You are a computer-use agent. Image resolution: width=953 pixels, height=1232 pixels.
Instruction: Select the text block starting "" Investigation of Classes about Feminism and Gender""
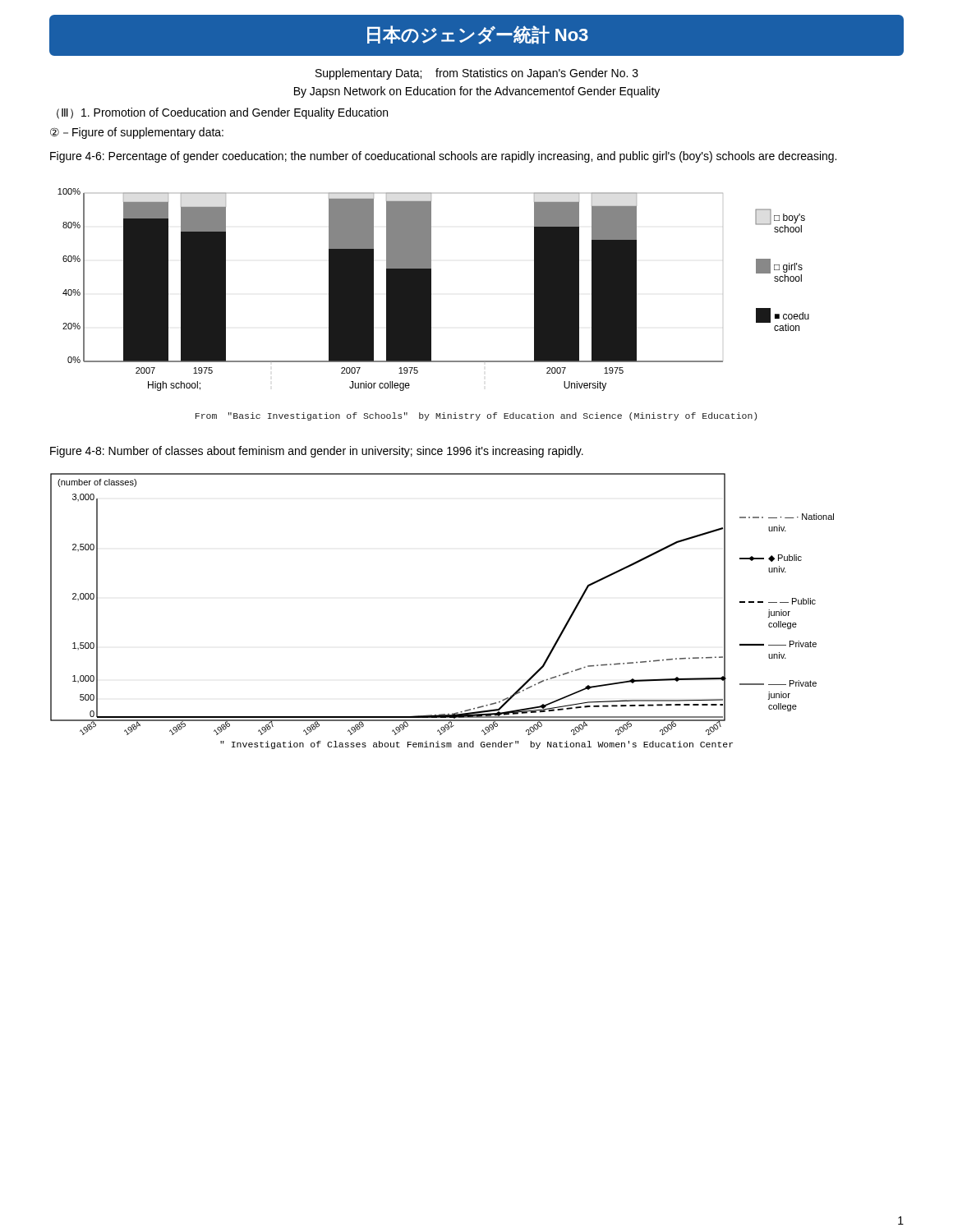(x=476, y=744)
